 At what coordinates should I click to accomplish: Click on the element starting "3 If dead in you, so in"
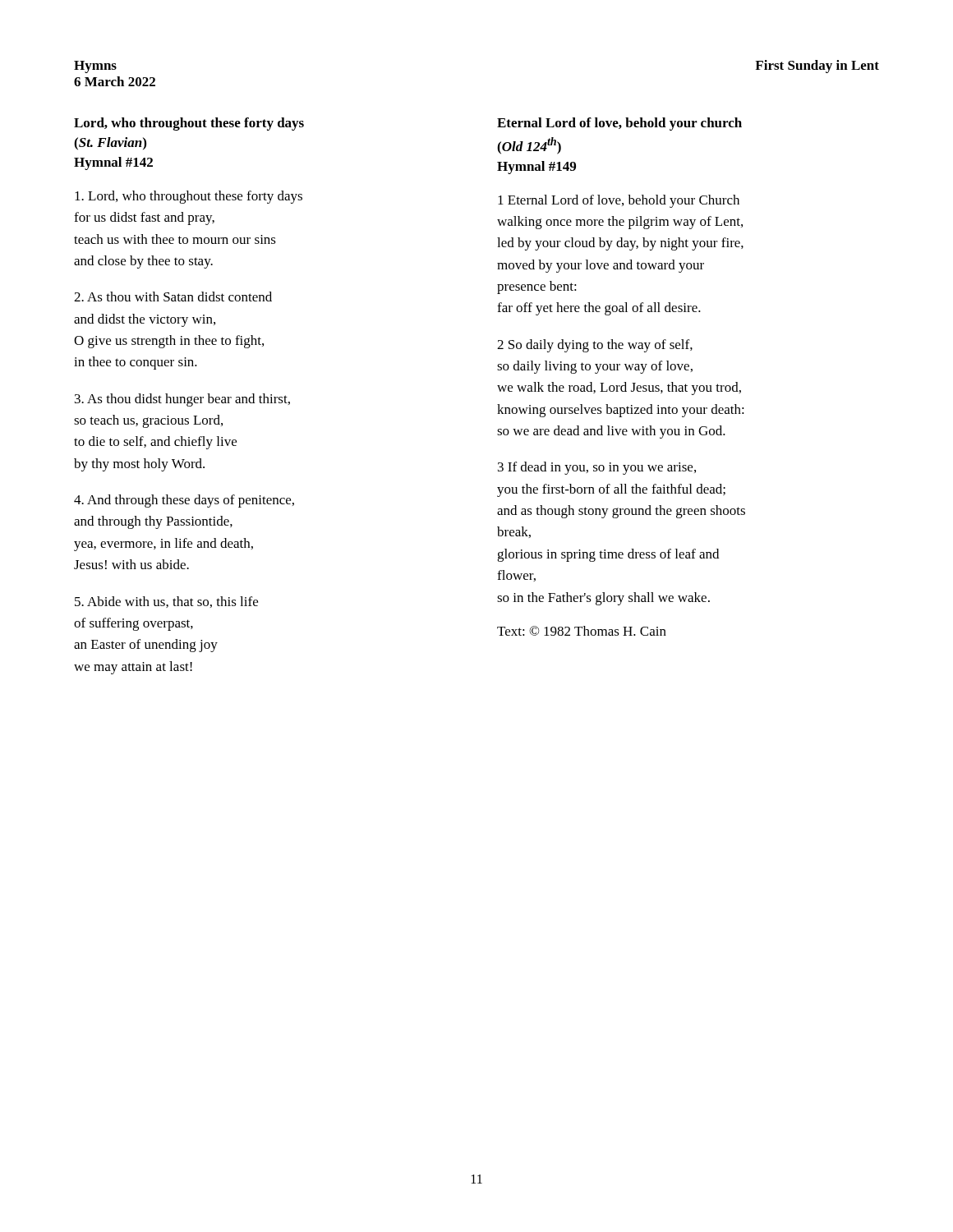597,468
